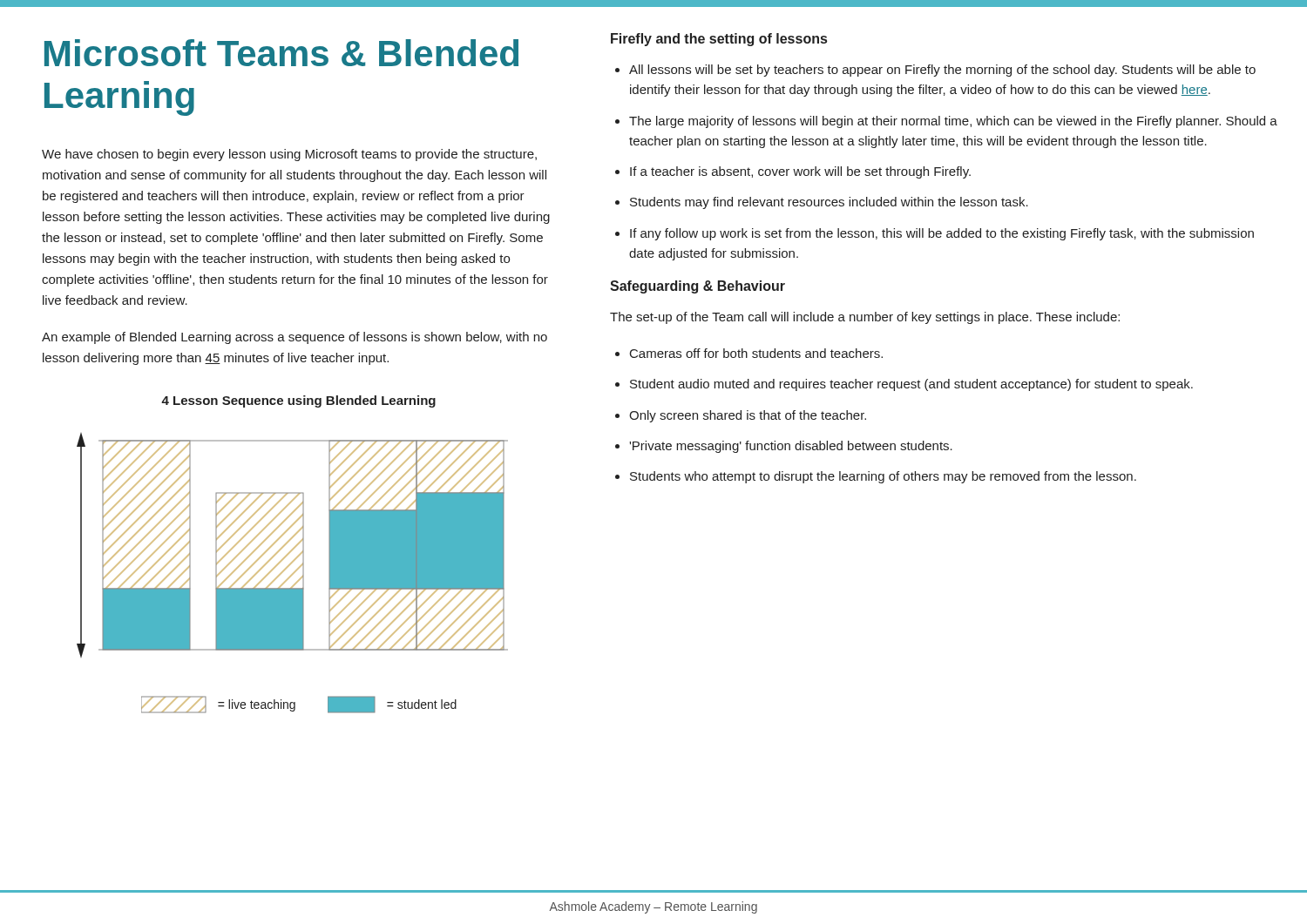The image size is (1307, 924).
Task: Click on the text block starting "The set-up of the Team call"
Action: [x=865, y=317]
